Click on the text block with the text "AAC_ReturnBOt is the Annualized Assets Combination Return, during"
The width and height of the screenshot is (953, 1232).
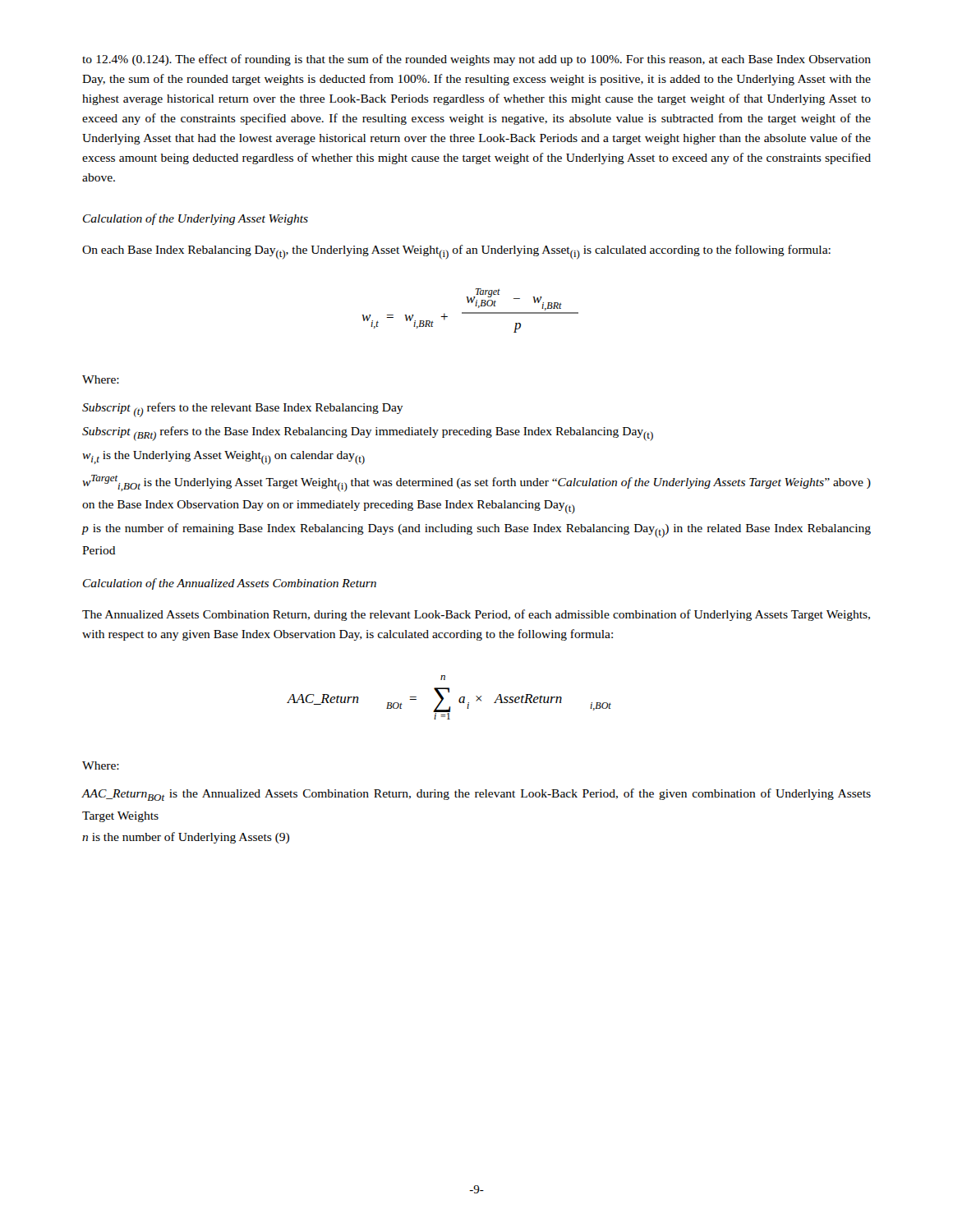coord(476,804)
